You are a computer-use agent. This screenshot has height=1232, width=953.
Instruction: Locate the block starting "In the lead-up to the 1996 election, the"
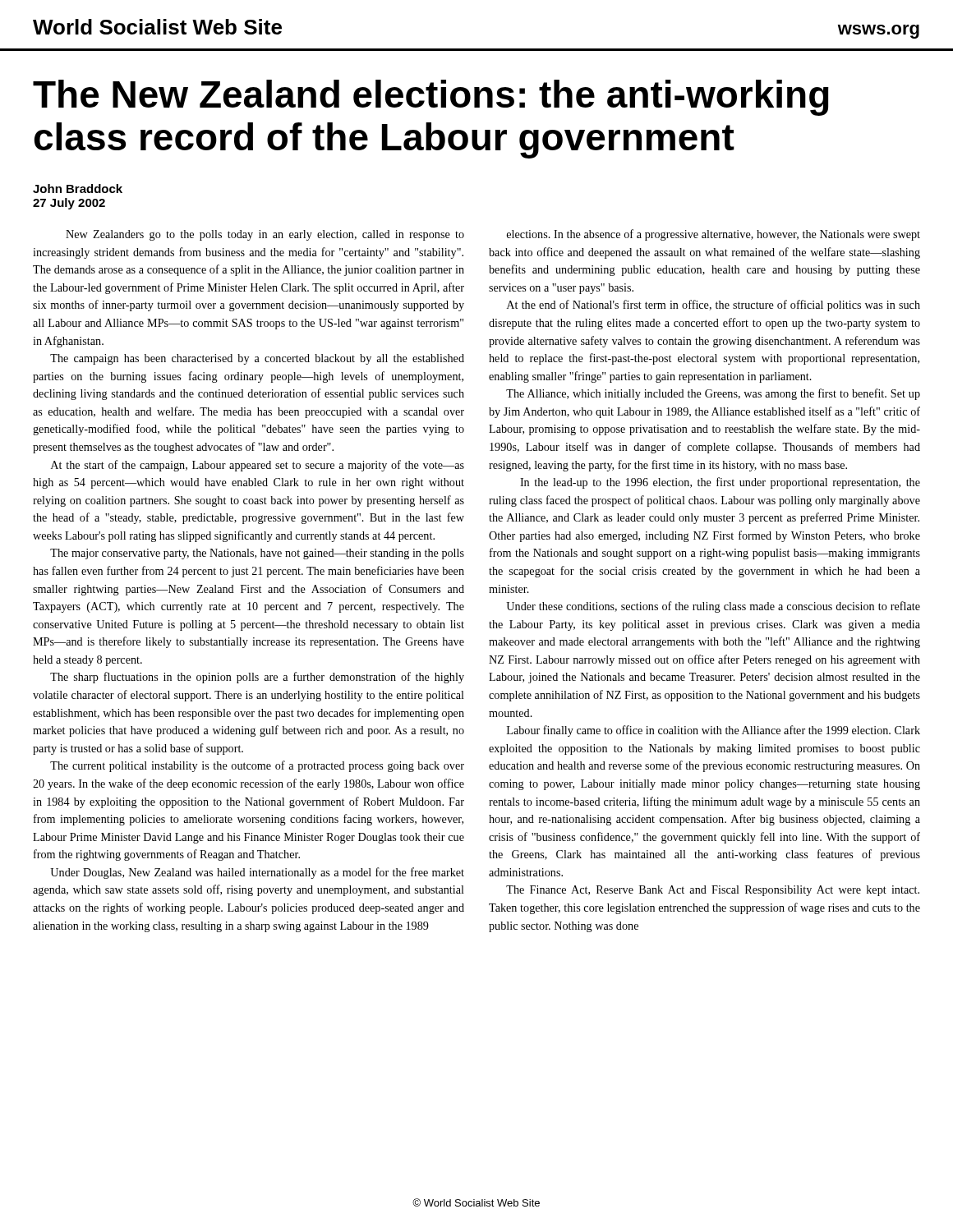[x=704, y=536]
